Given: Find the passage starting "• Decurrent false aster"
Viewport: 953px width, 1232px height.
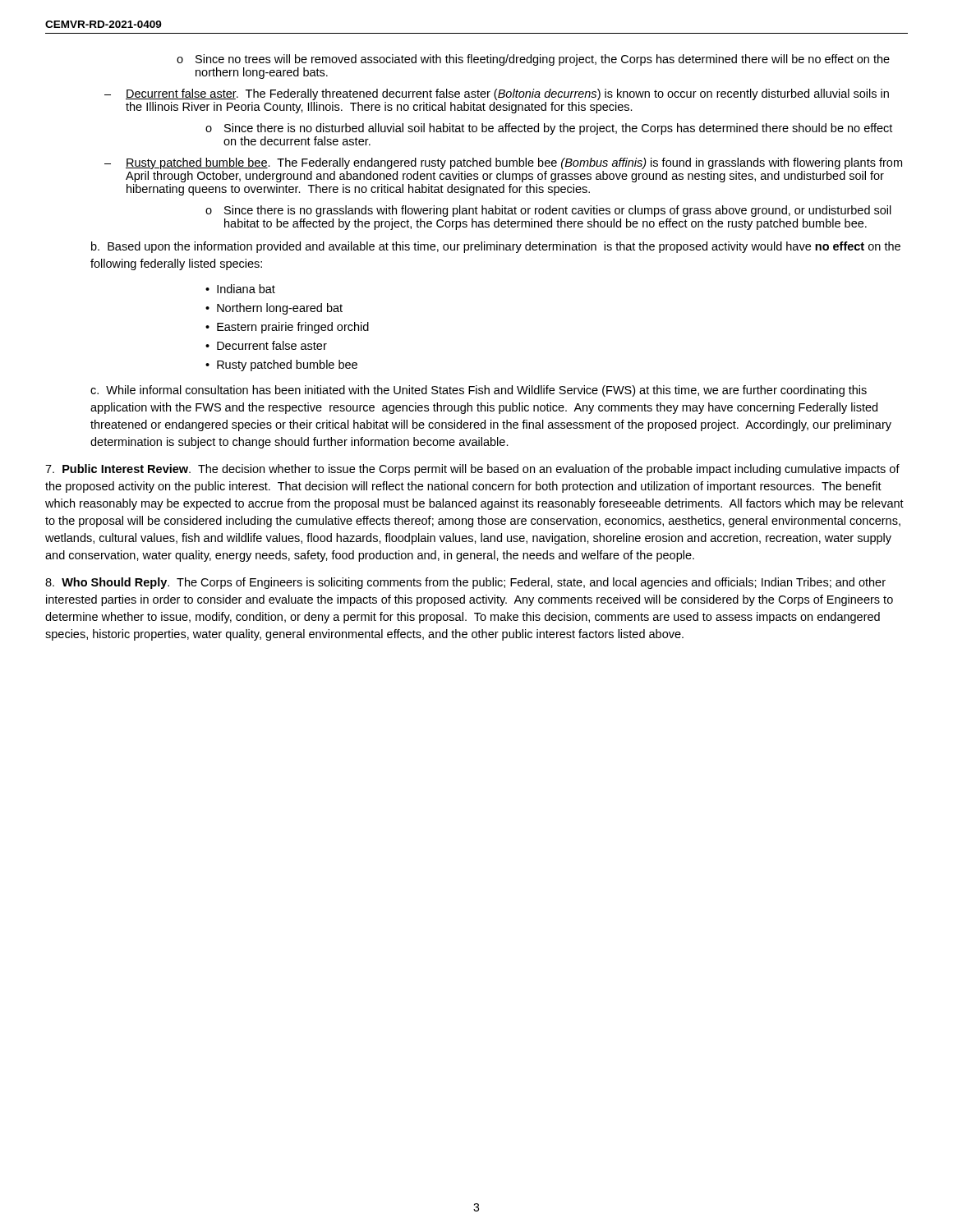Looking at the screenshot, I should click(x=266, y=346).
